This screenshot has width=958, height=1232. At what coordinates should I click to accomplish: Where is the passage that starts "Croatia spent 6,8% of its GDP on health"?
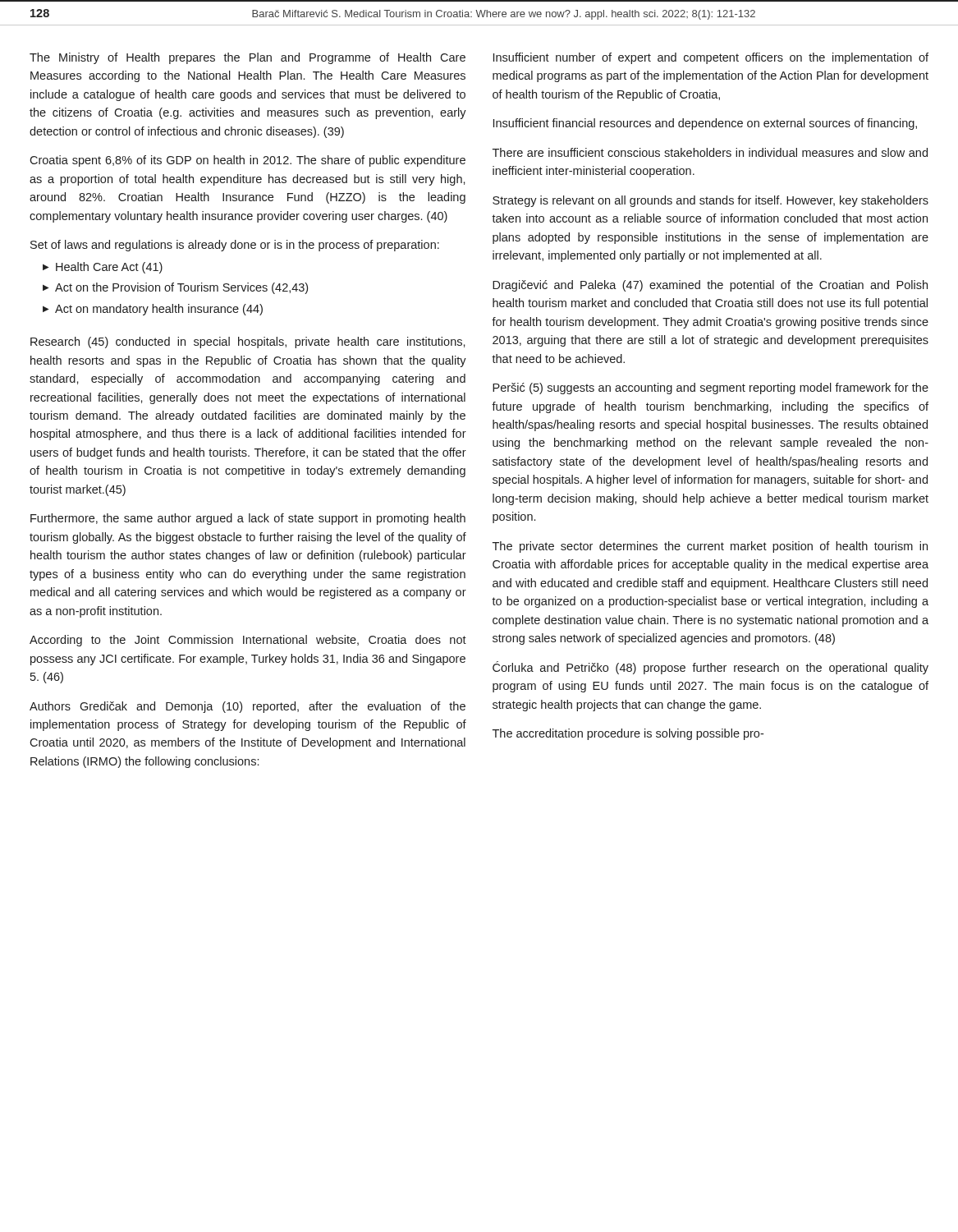(x=248, y=188)
